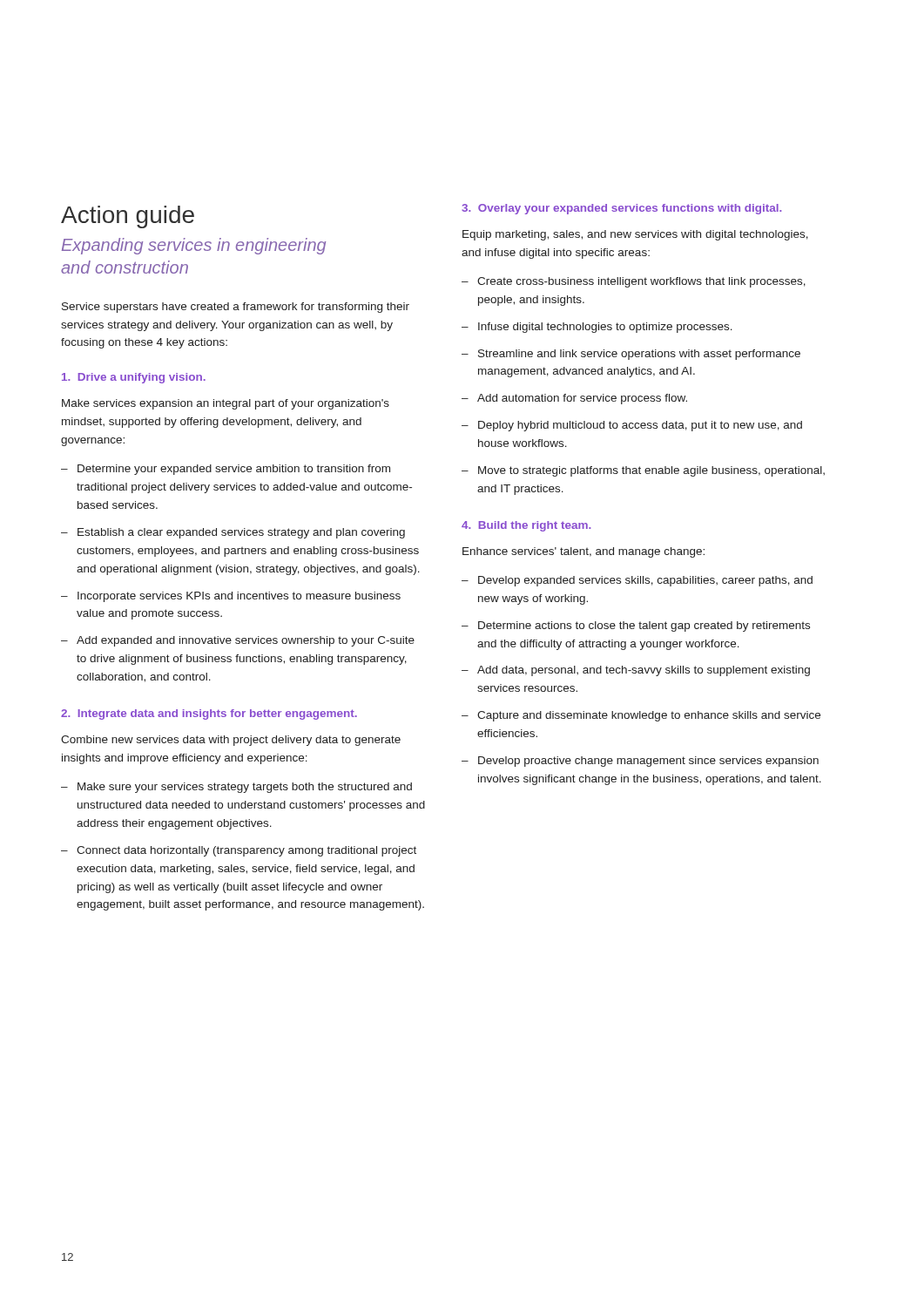Click on the element starting "Add data, personal, and tech-savvy skills to"

pos(644,680)
